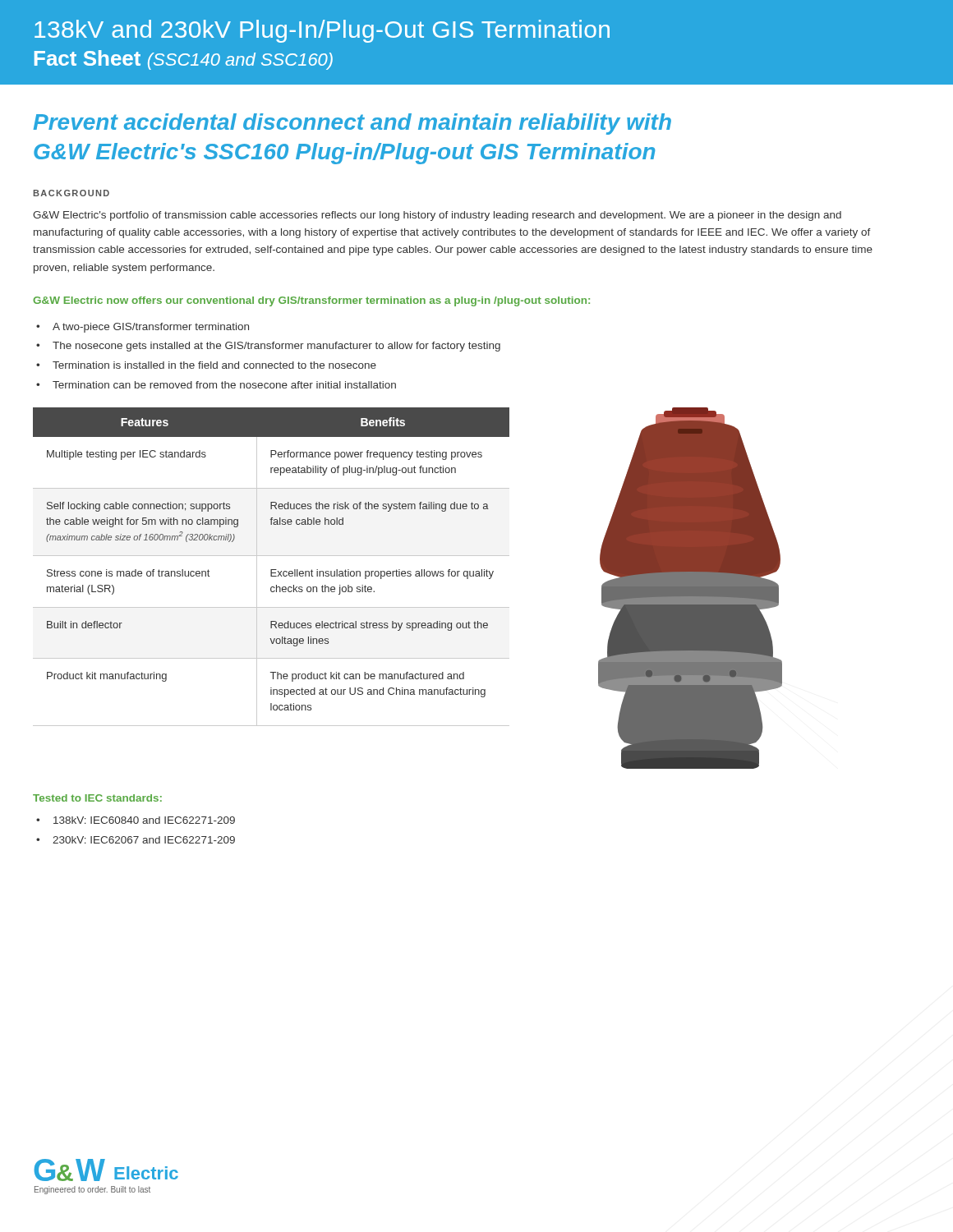Point to the block beginning "G&W Electric now offers"
Image resolution: width=953 pixels, height=1232 pixels.
tap(312, 300)
